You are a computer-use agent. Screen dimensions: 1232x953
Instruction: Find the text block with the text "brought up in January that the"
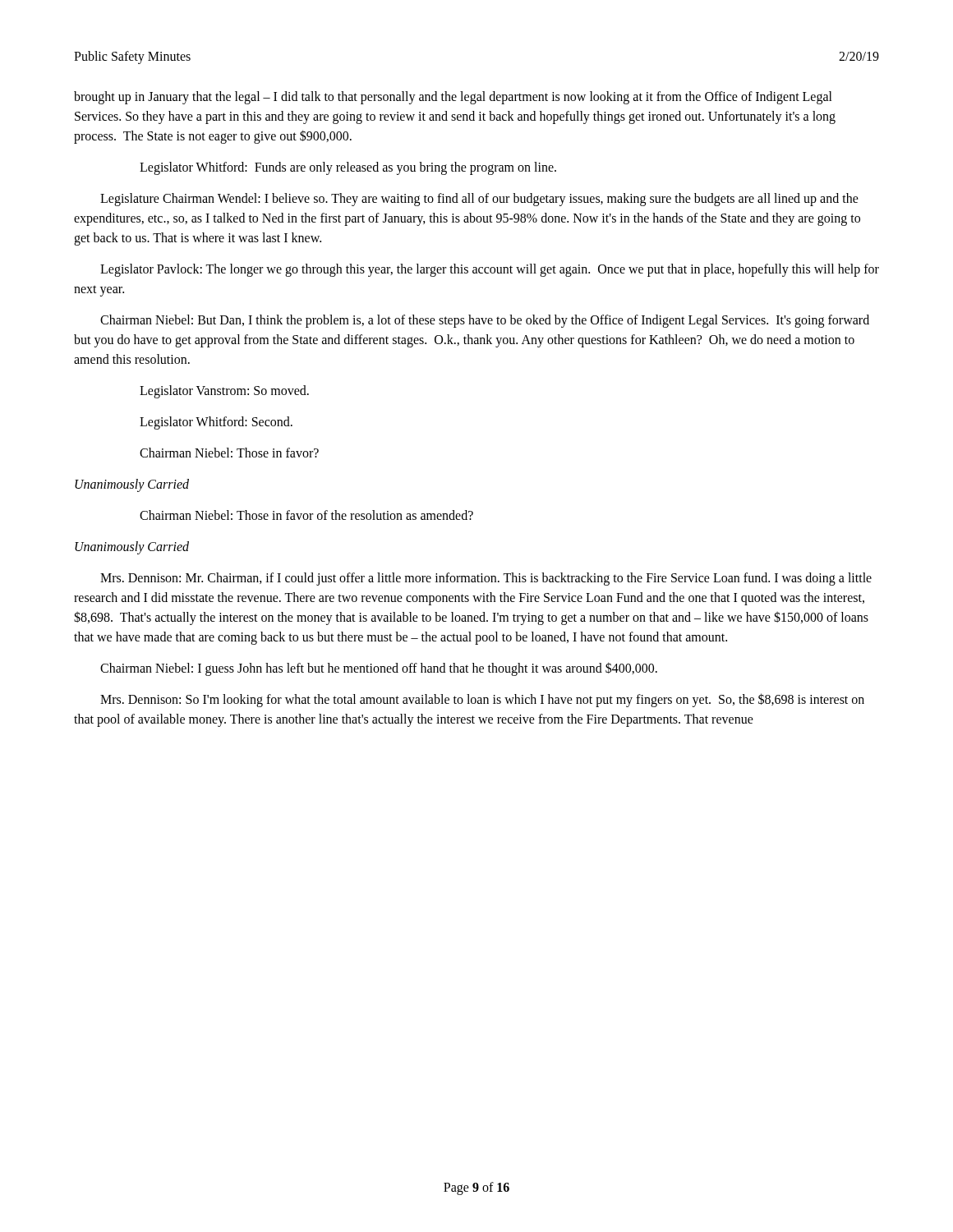pyautogui.click(x=455, y=116)
